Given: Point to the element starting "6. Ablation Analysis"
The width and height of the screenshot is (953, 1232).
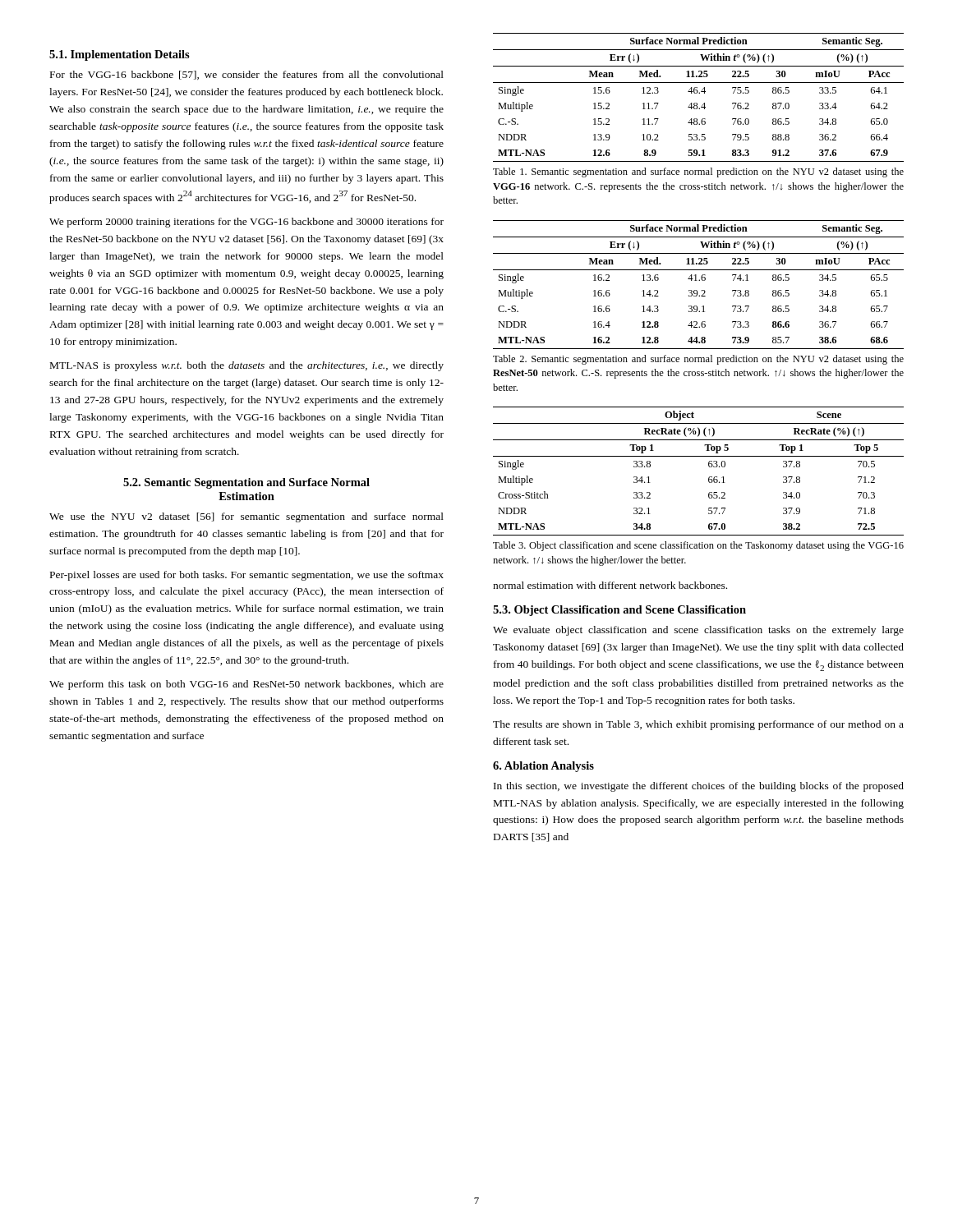Looking at the screenshot, I should pos(543,765).
